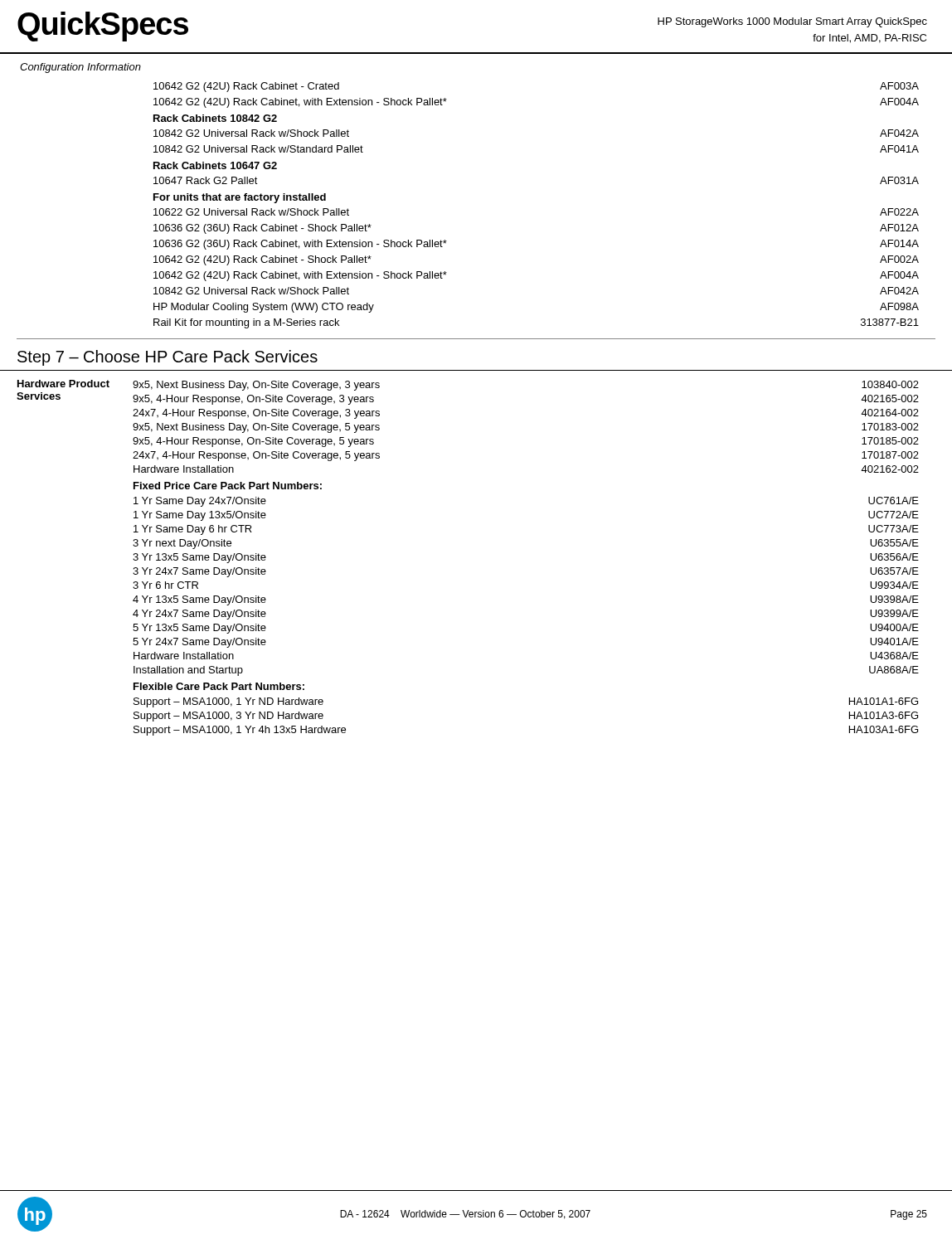Navigate to the element starting "1 Yr Same Day 6"
Viewport: 952px width, 1244px height.
[x=192, y=530]
